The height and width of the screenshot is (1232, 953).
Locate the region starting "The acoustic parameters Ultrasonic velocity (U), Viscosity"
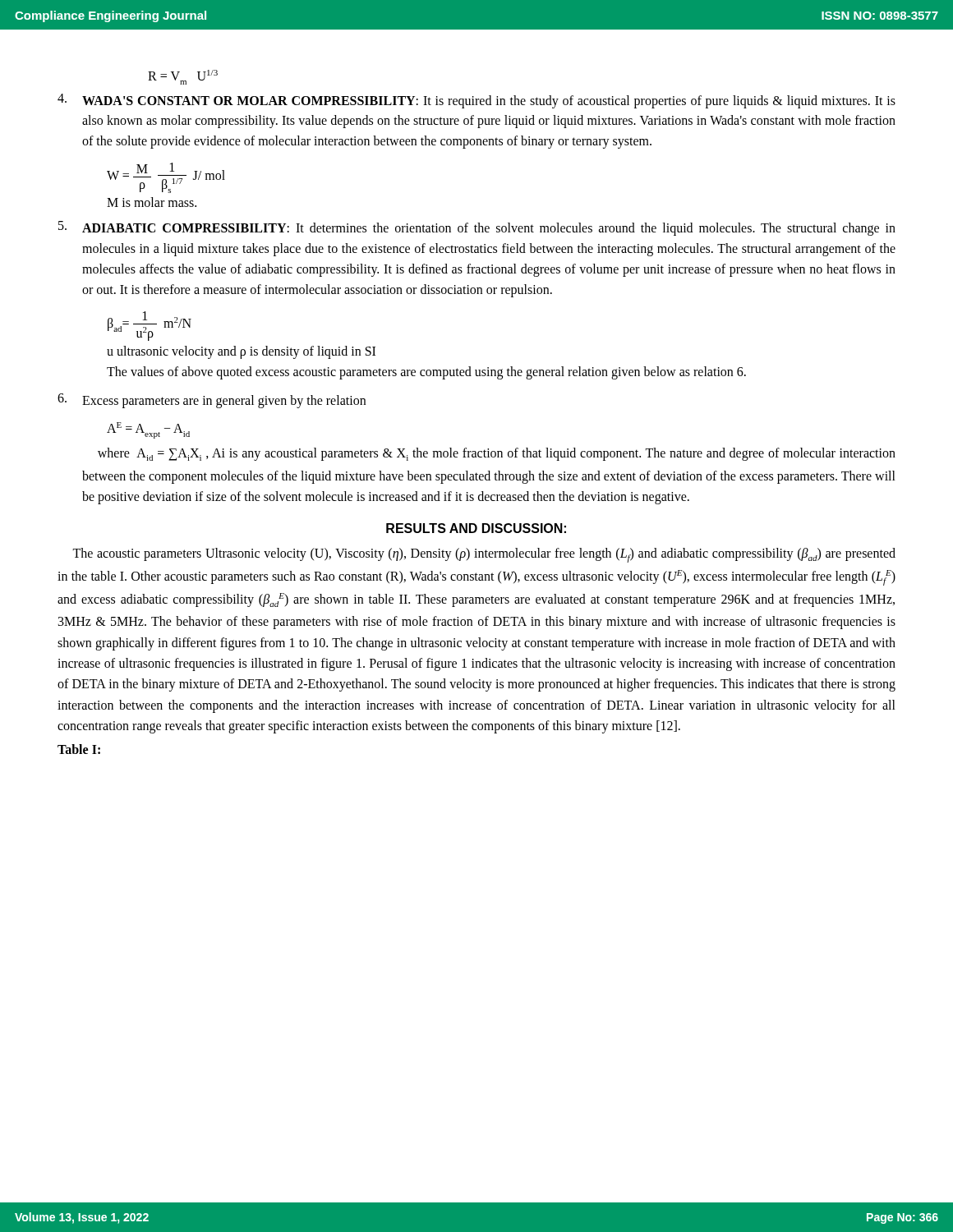pos(476,639)
